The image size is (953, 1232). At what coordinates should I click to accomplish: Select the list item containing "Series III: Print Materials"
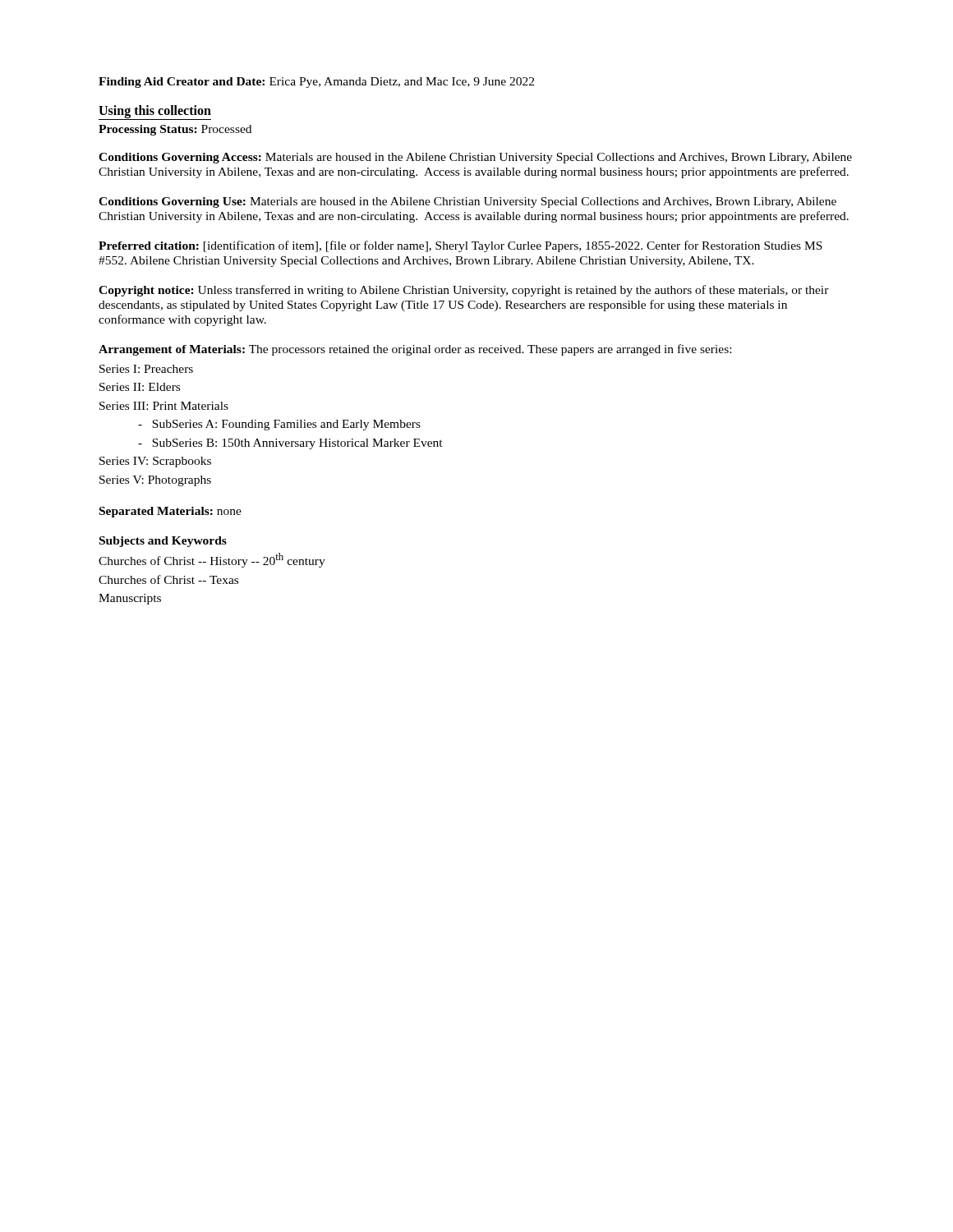(x=163, y=405)
